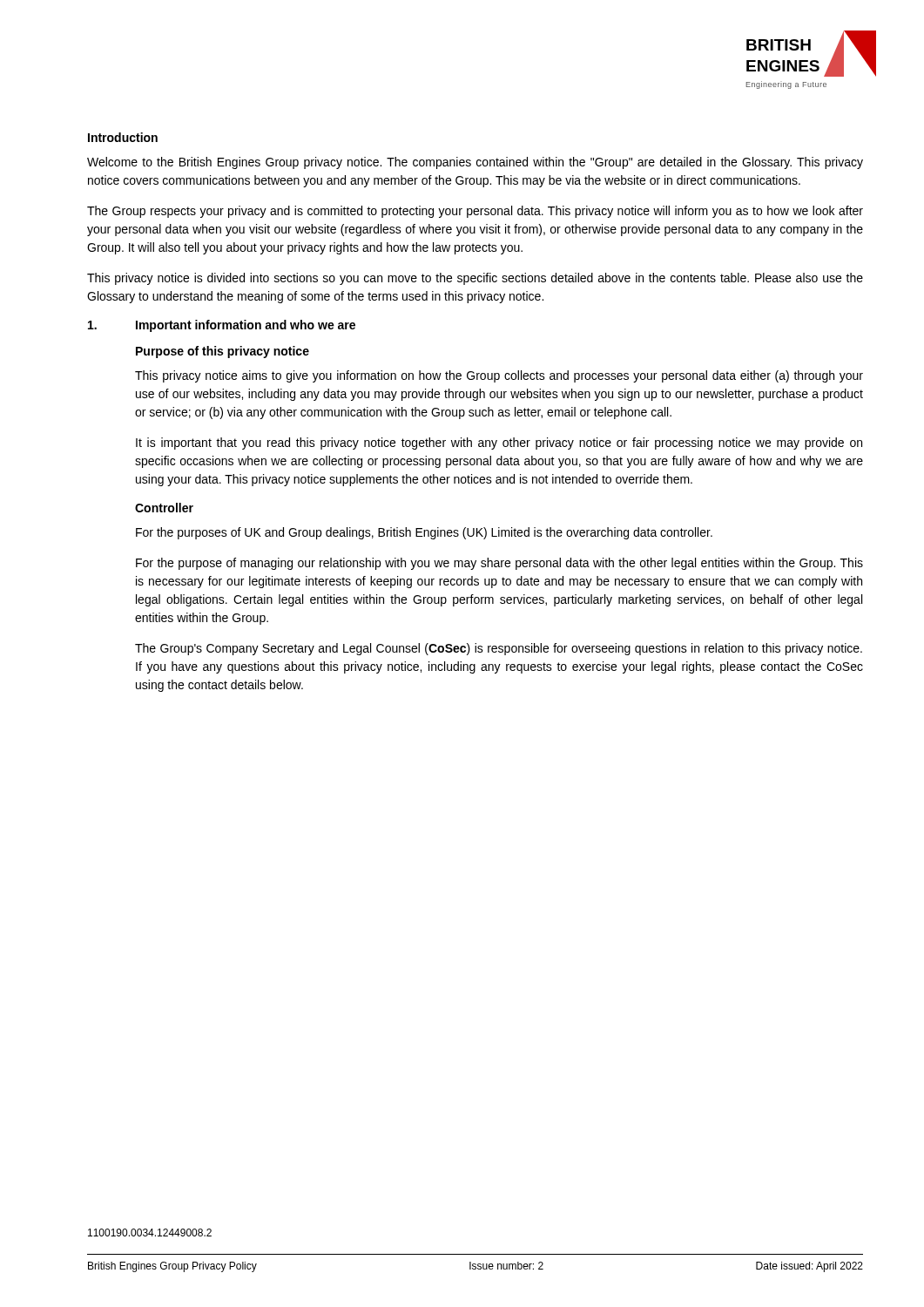The height and width of the screenshot is (1307, 924).
Task: Select the text block with the text "It is important that you read"
Action: 499,461
